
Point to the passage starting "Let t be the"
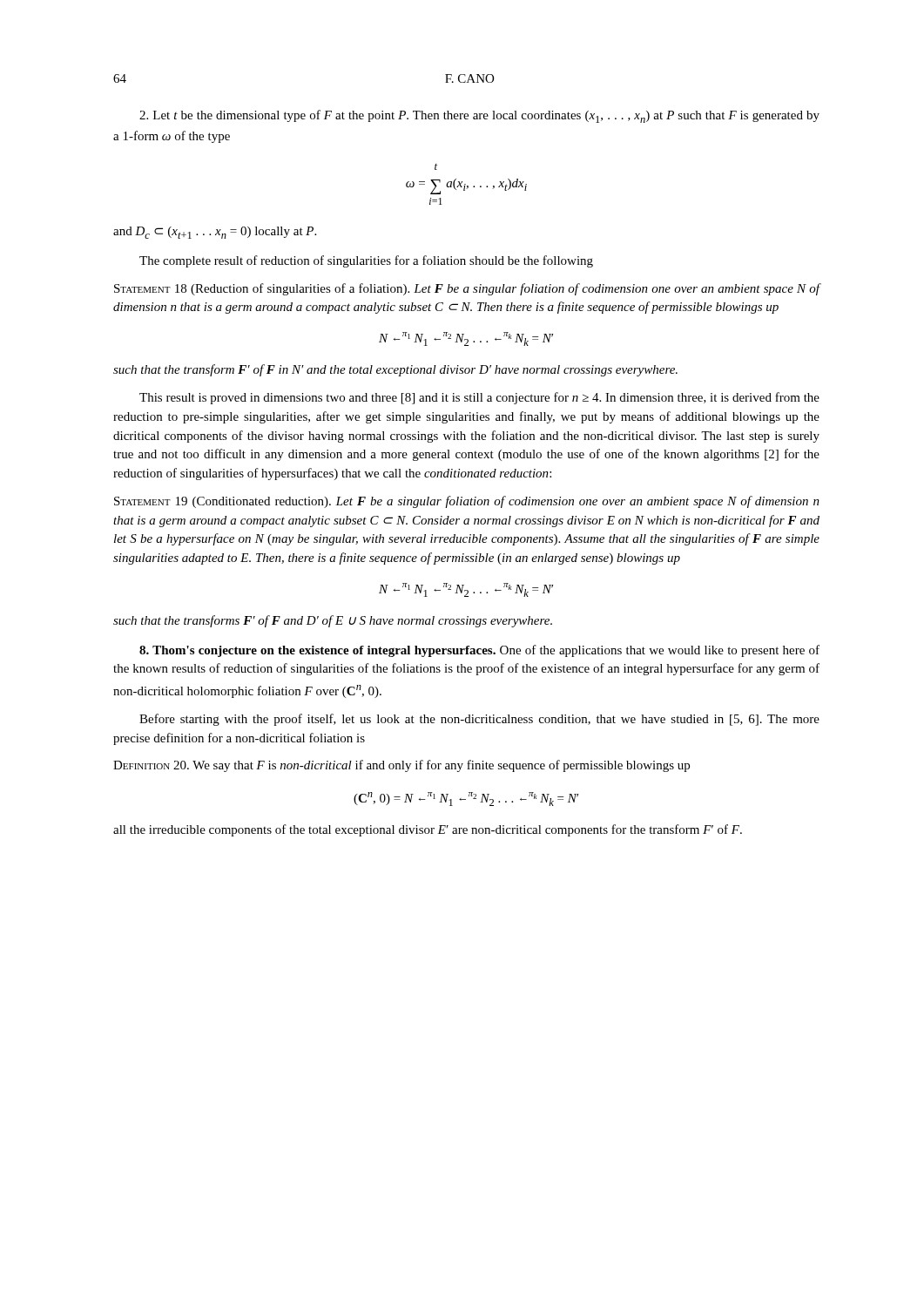(x=466, y=125)
